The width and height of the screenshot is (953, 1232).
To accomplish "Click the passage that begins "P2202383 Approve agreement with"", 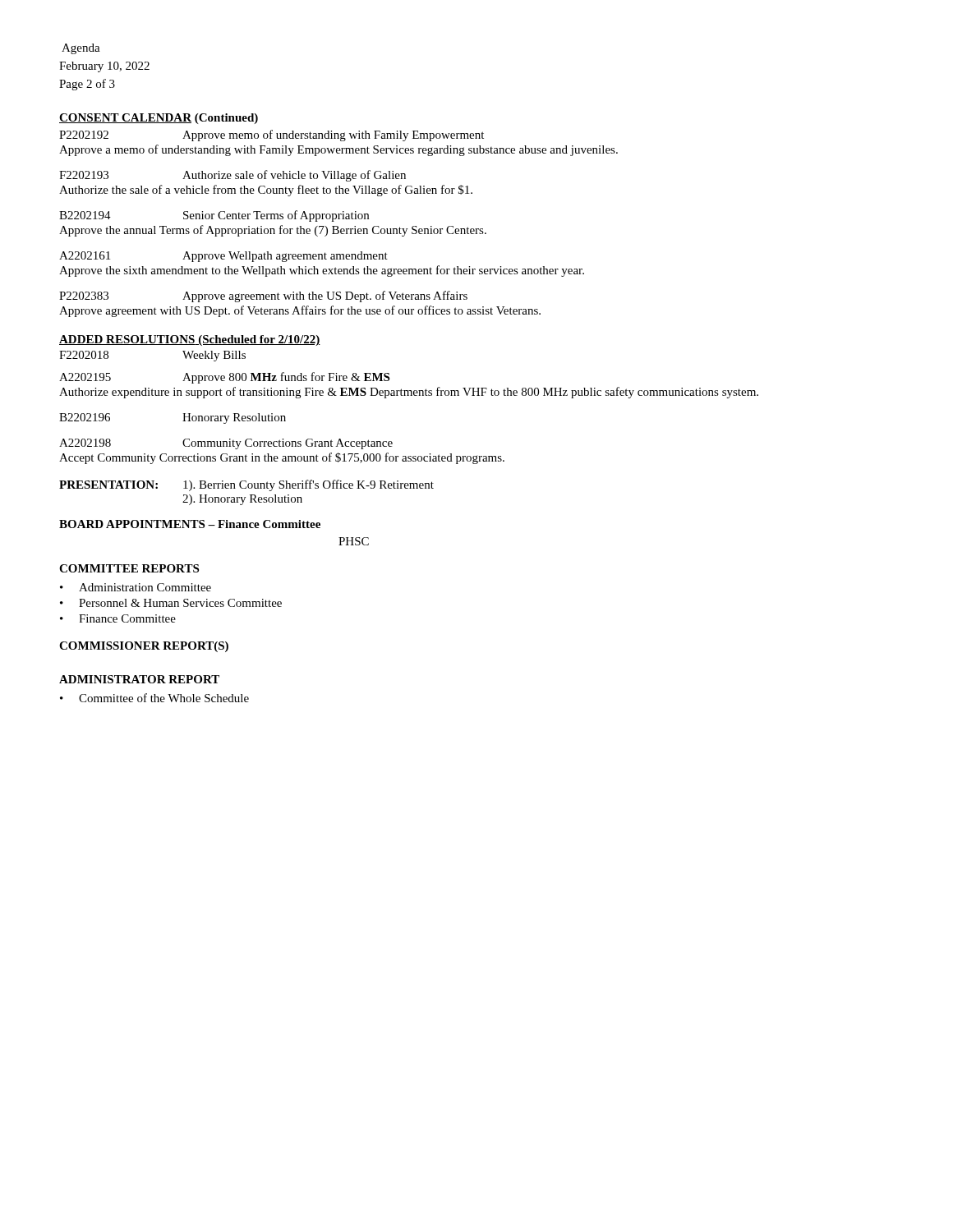I will tap(473, 304).
